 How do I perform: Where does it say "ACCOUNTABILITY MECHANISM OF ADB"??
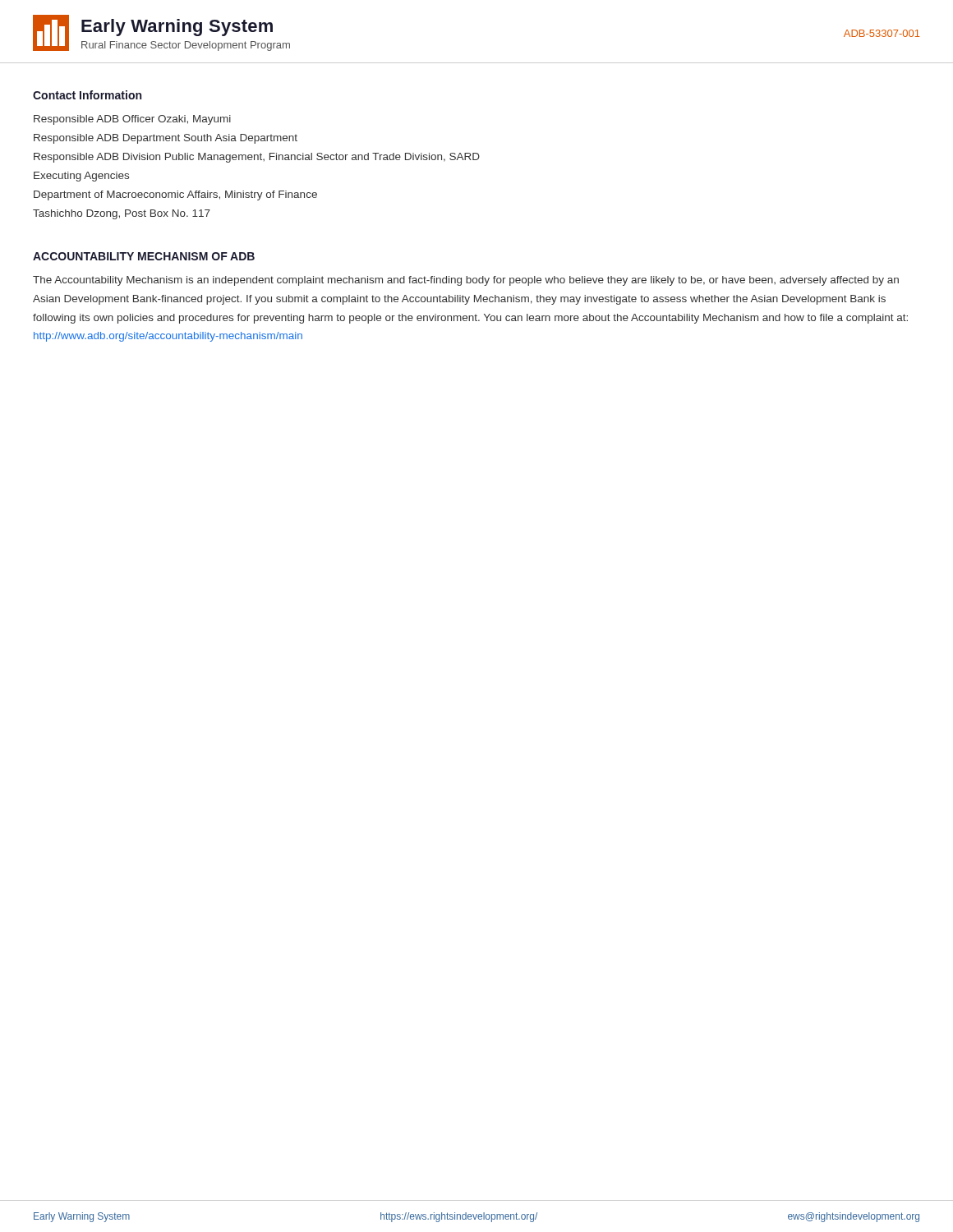click(x=144, y=256)
